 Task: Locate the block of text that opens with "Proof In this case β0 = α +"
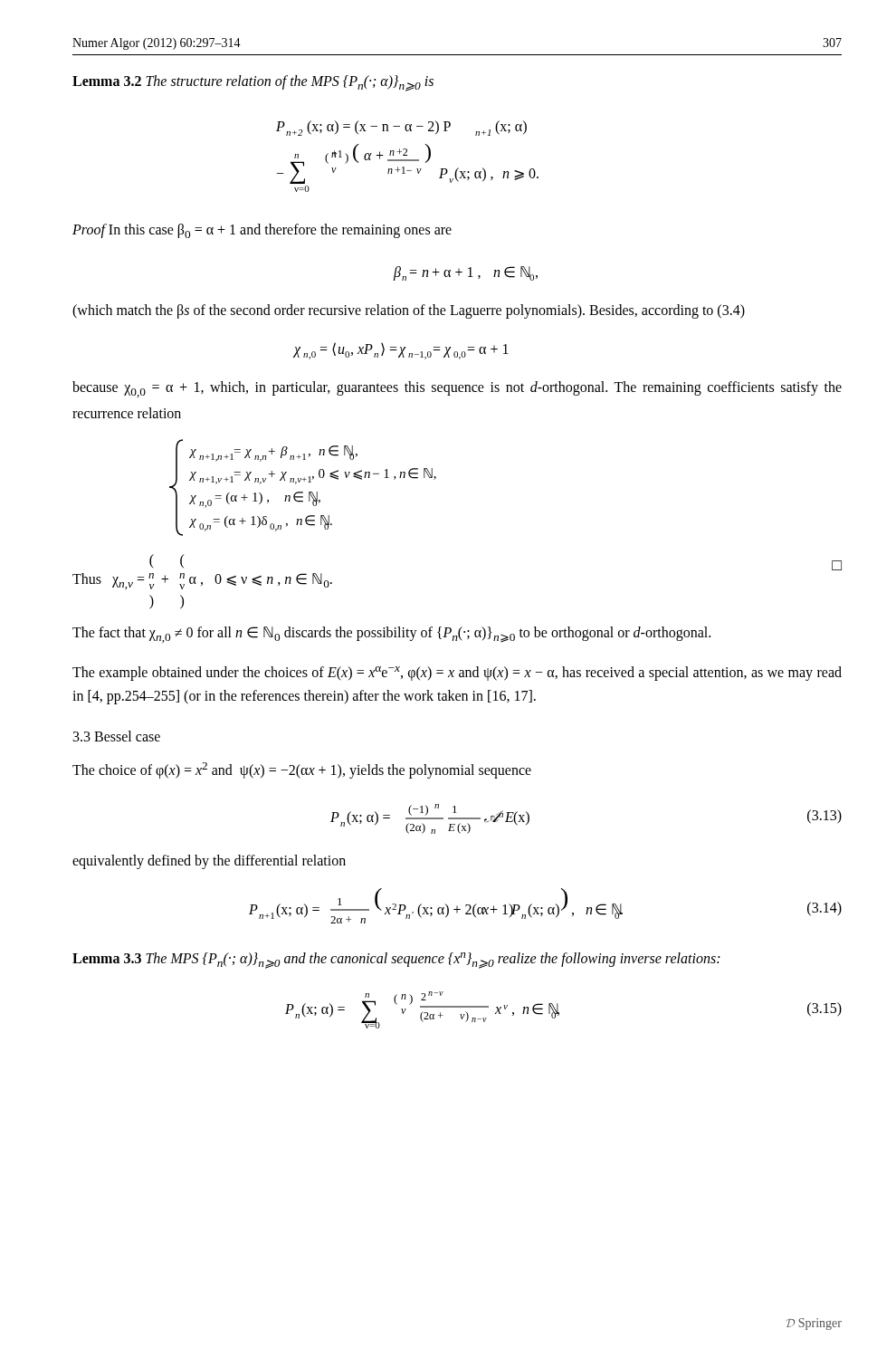262,232
